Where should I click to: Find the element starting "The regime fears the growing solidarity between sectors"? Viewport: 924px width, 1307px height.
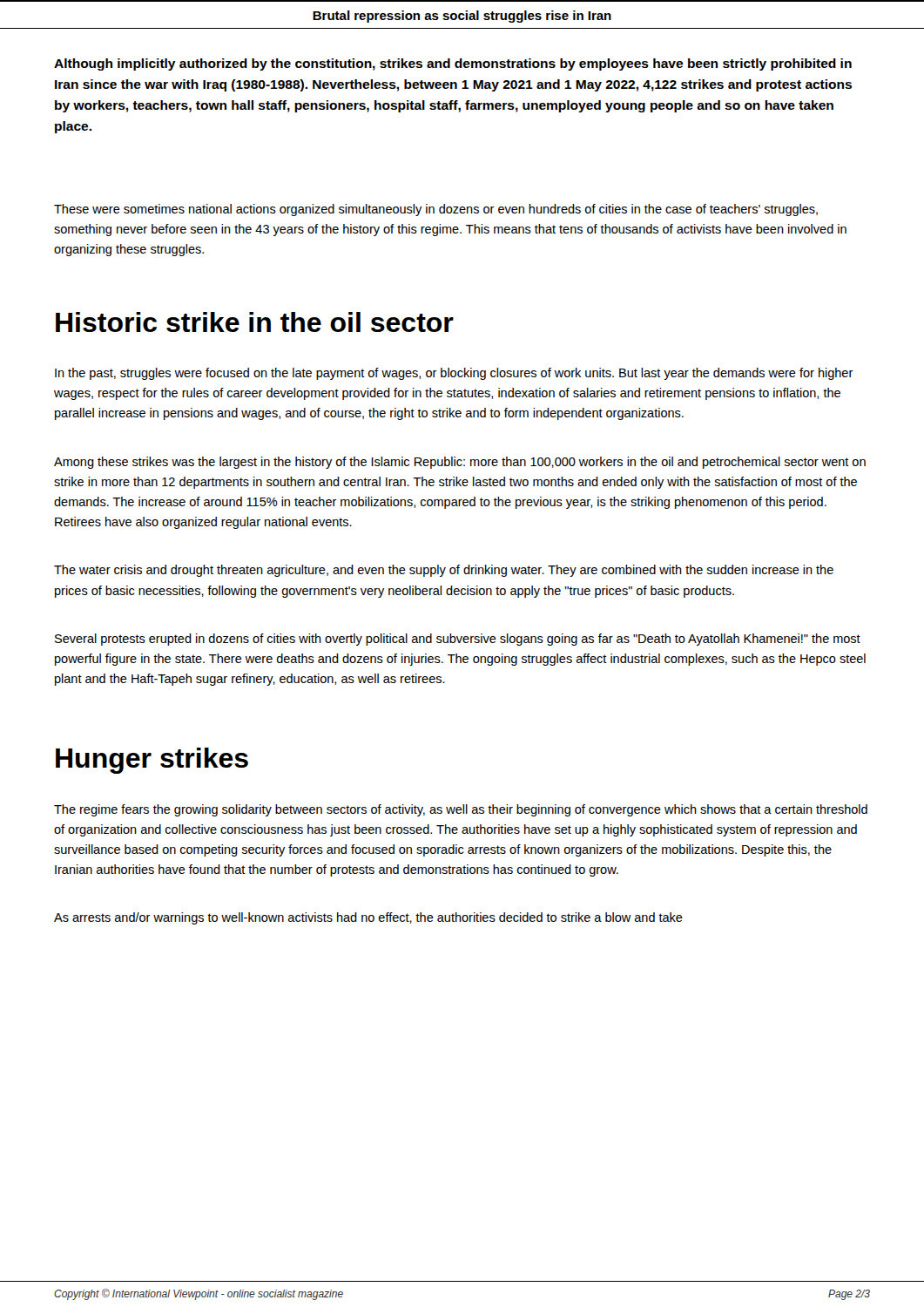(x=461, y=839)
